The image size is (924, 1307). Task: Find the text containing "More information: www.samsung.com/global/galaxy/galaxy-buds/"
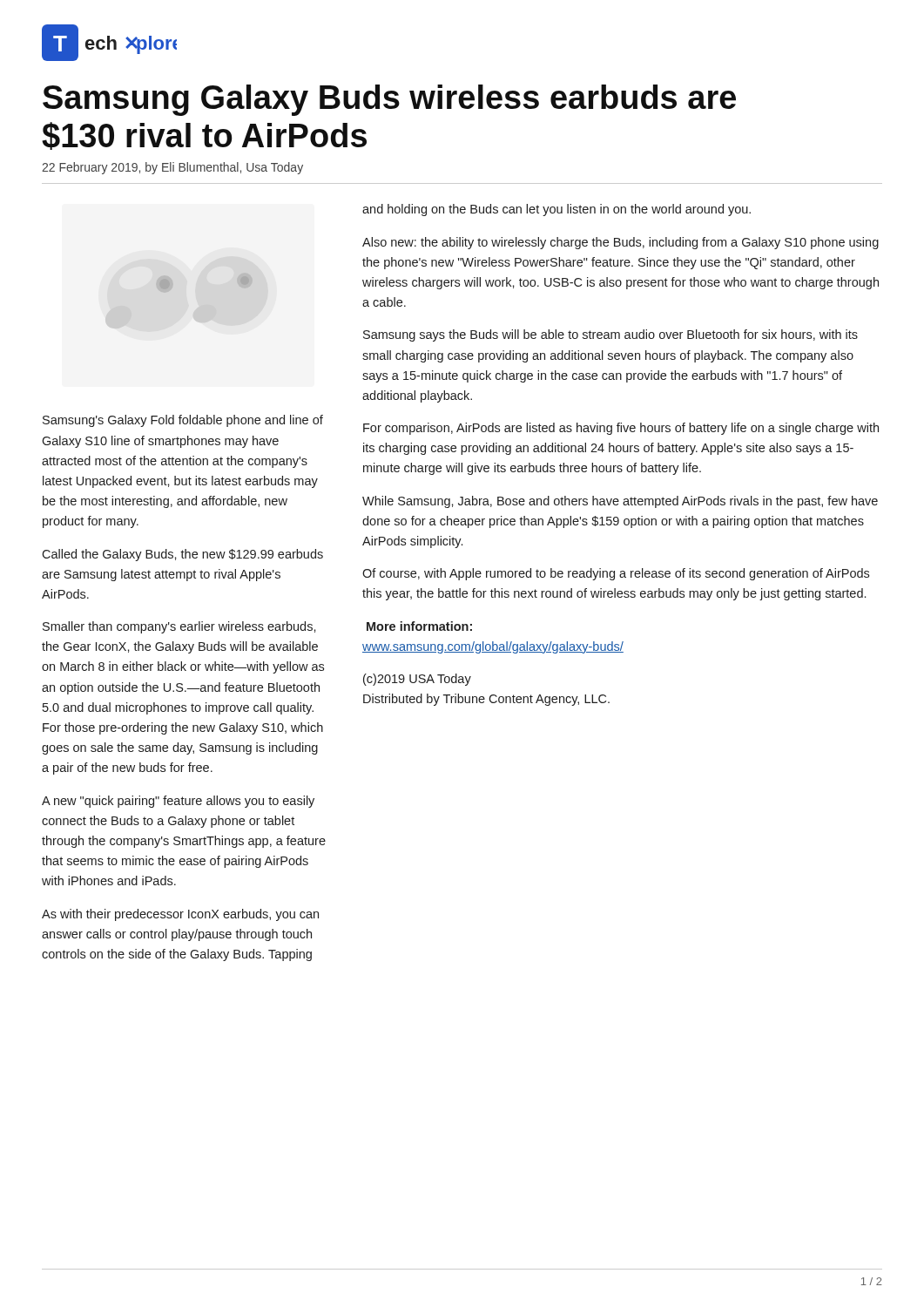pos(493,636)
